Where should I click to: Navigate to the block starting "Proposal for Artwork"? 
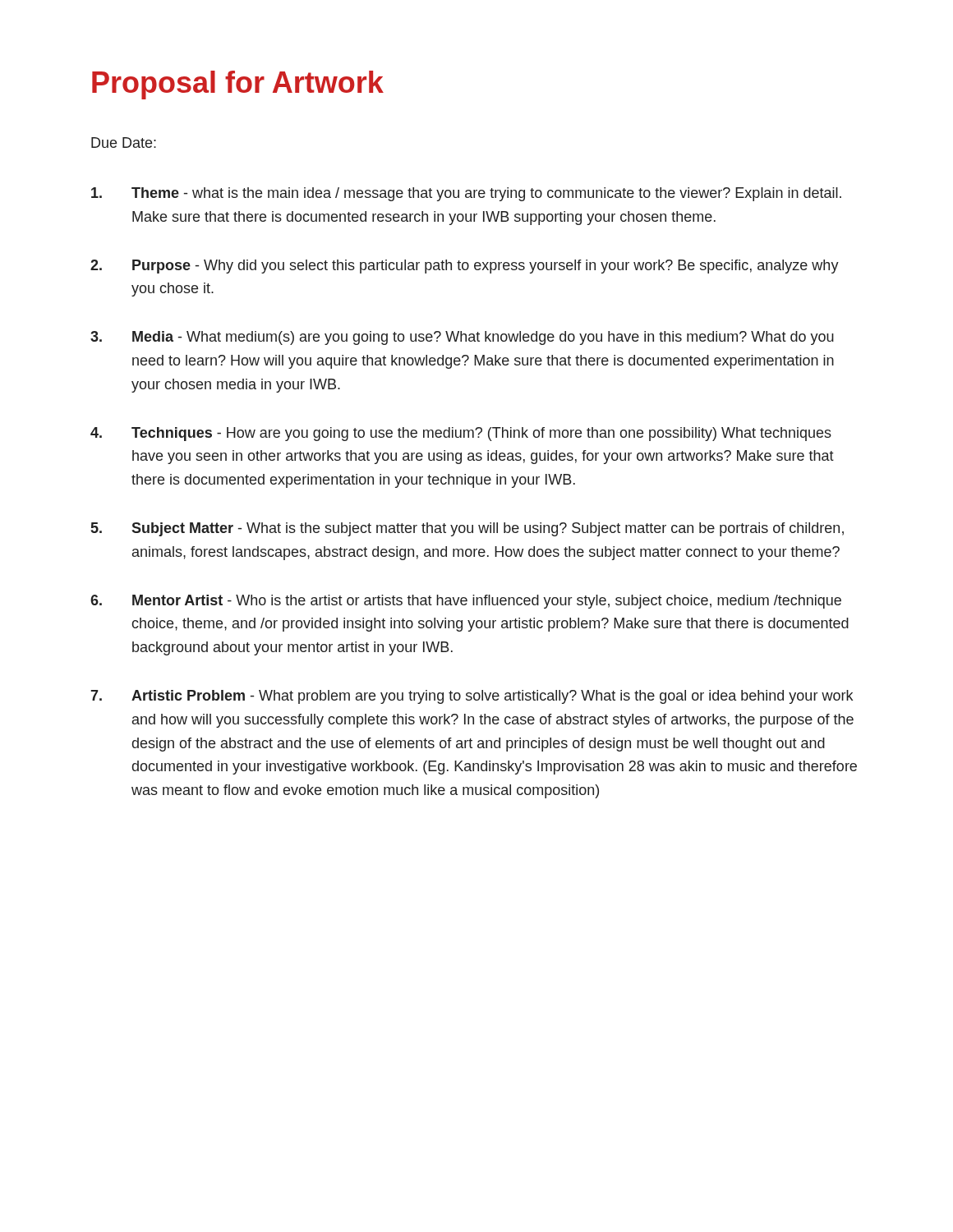(237, 83)
